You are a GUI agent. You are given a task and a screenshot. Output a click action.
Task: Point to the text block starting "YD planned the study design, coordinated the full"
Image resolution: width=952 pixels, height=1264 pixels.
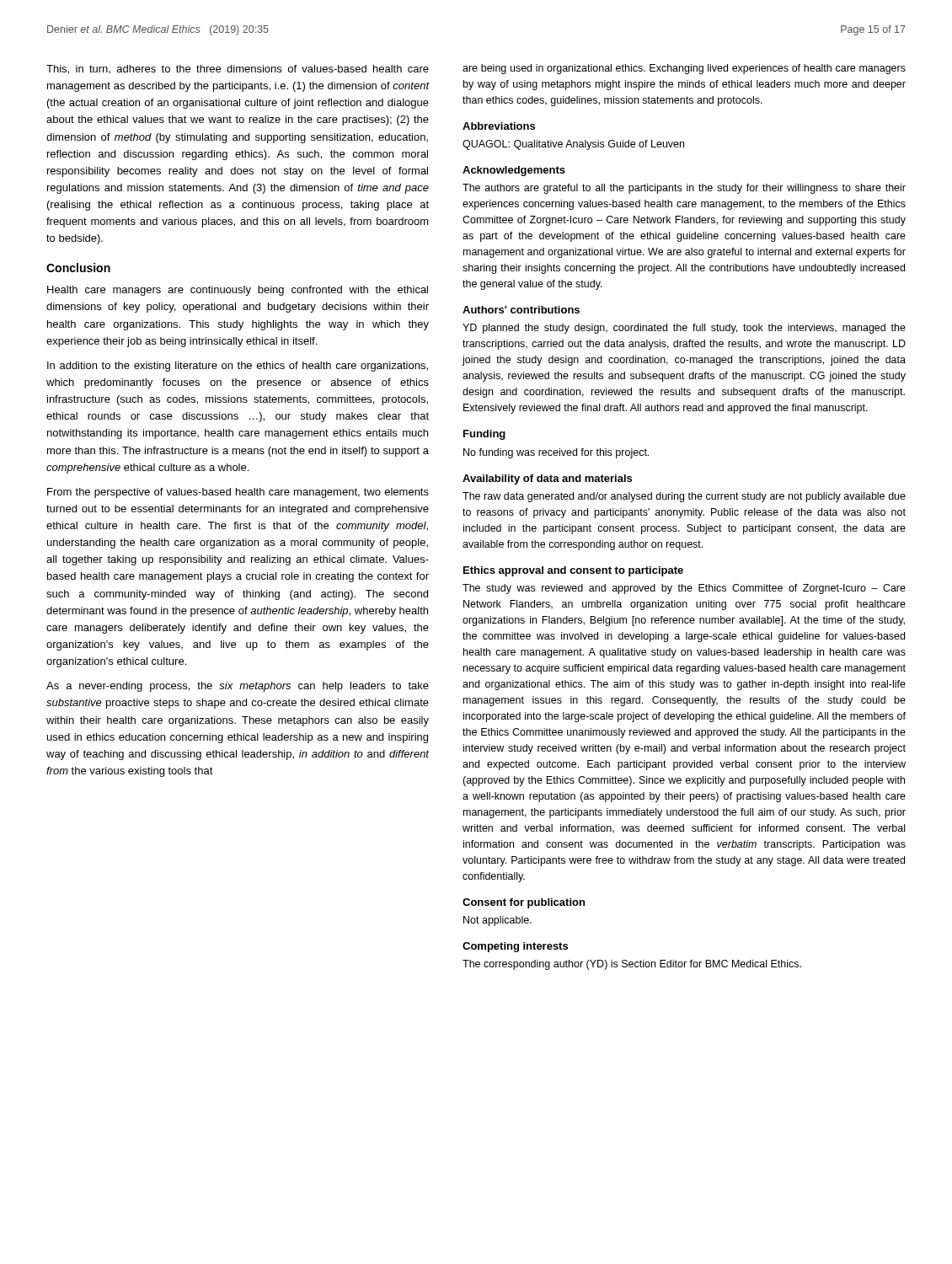[x=684, y=369]
